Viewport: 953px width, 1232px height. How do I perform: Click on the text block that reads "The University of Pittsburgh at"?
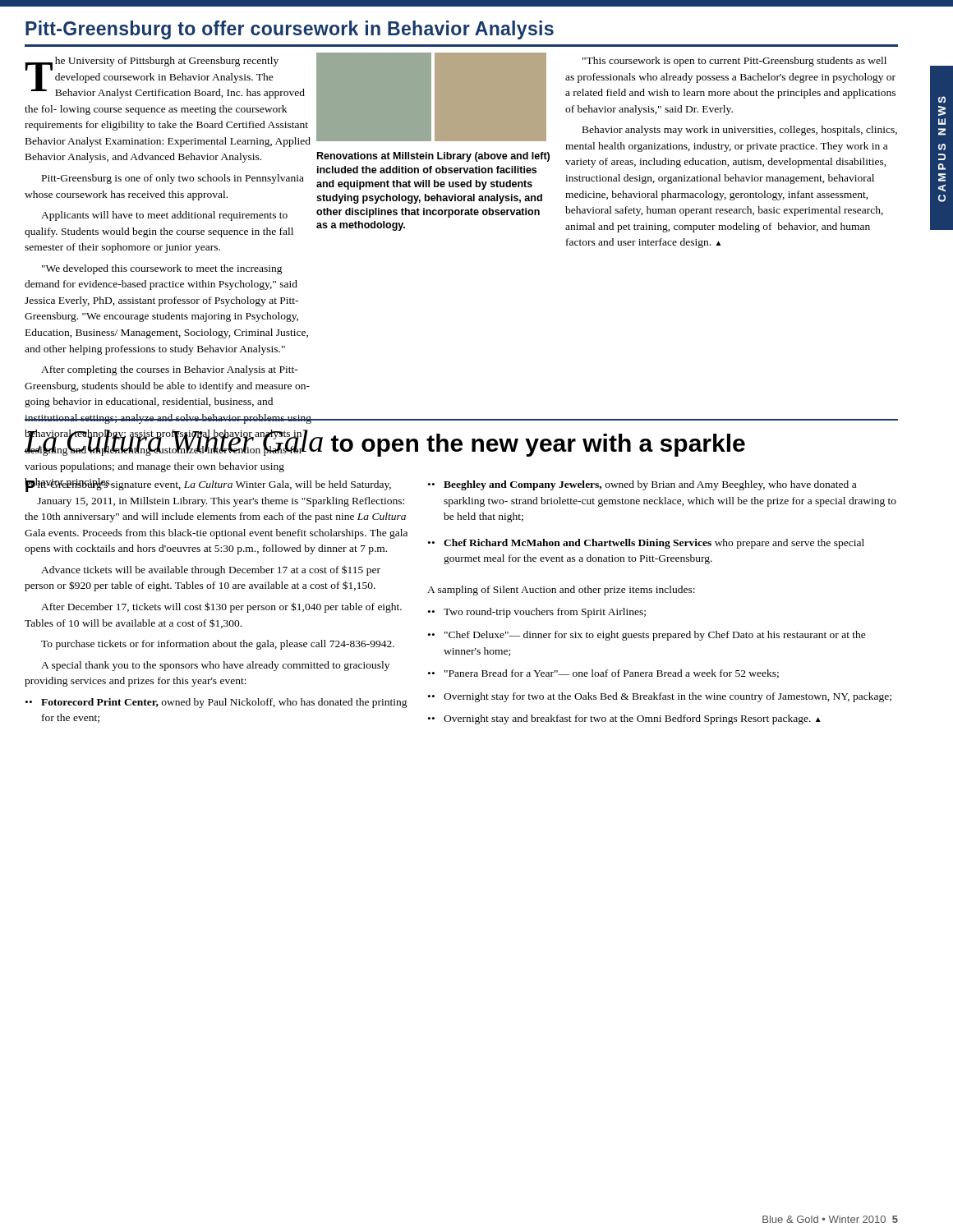170,271
